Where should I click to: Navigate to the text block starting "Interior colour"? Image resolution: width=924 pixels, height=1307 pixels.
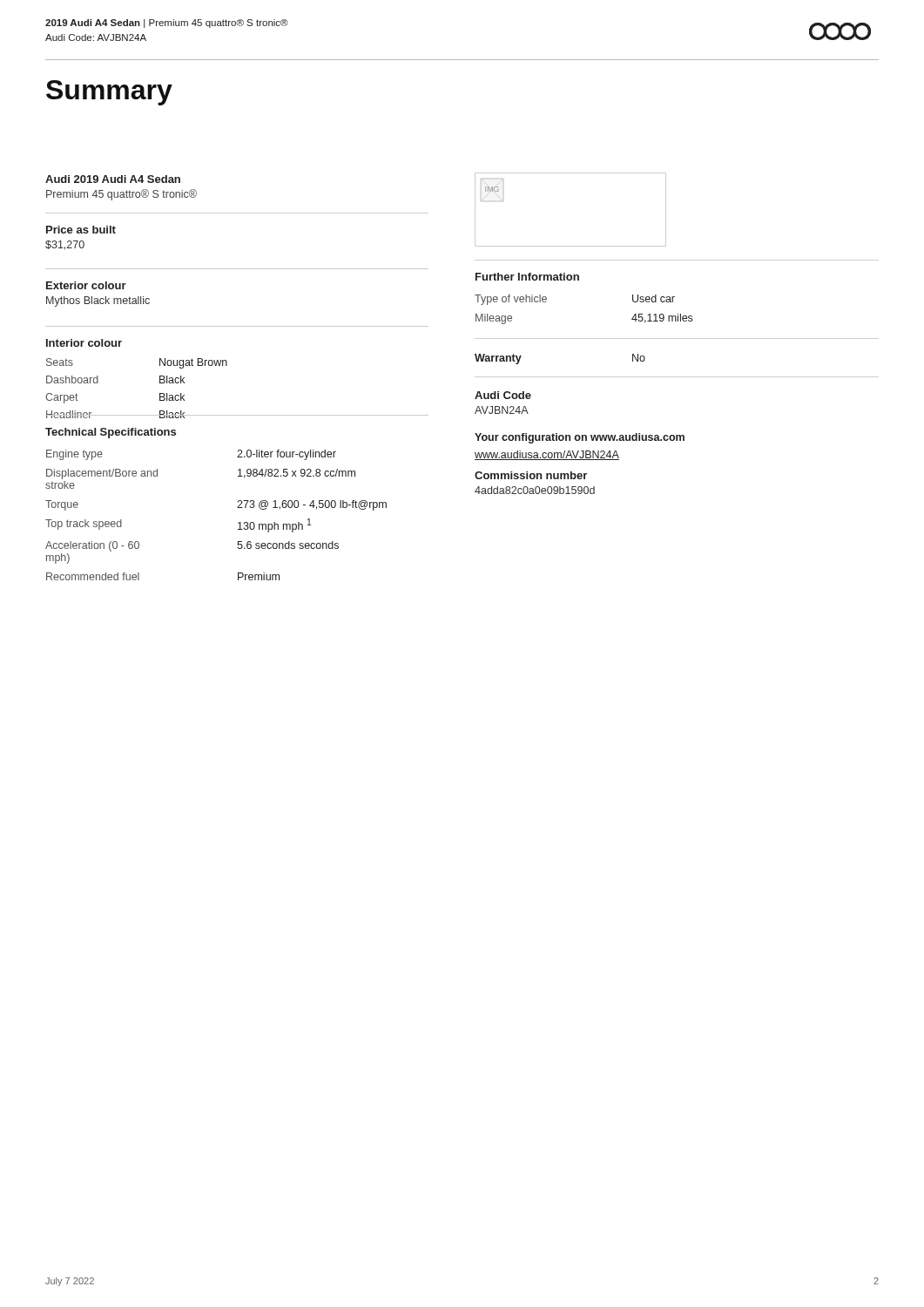coord(84,343)
